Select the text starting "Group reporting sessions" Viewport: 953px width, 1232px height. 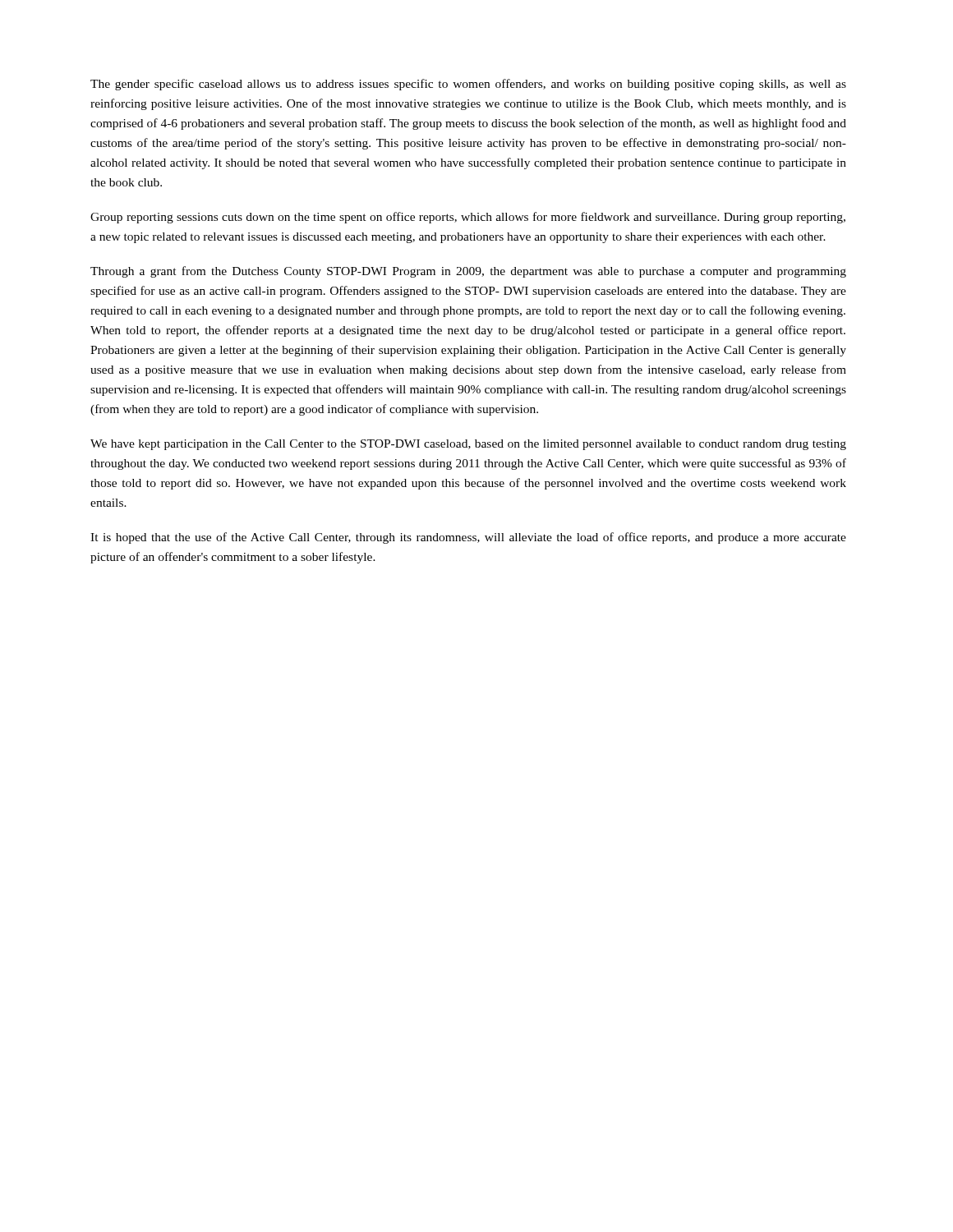[468, 226]
